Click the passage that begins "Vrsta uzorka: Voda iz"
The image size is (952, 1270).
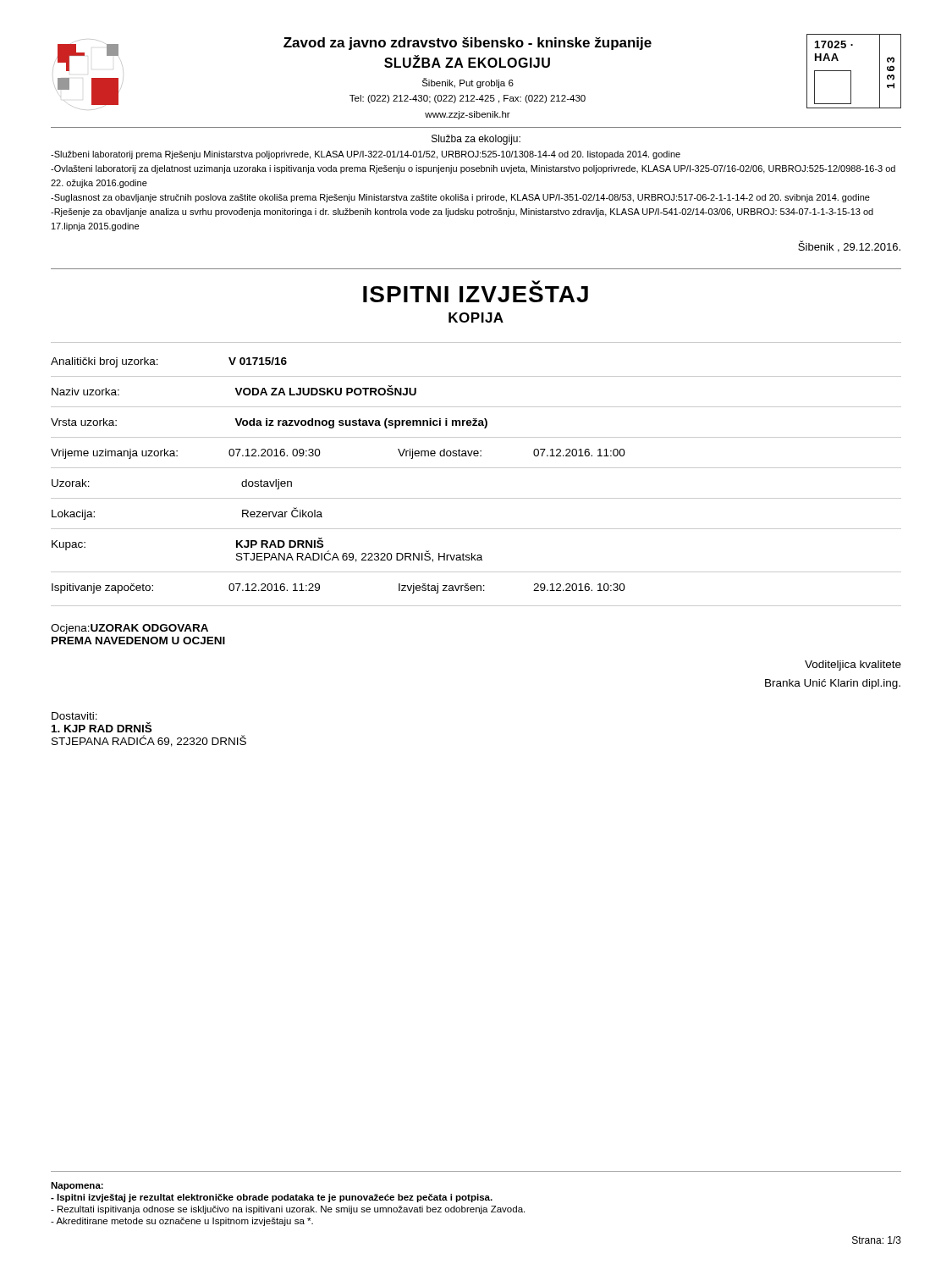(269, 422)
